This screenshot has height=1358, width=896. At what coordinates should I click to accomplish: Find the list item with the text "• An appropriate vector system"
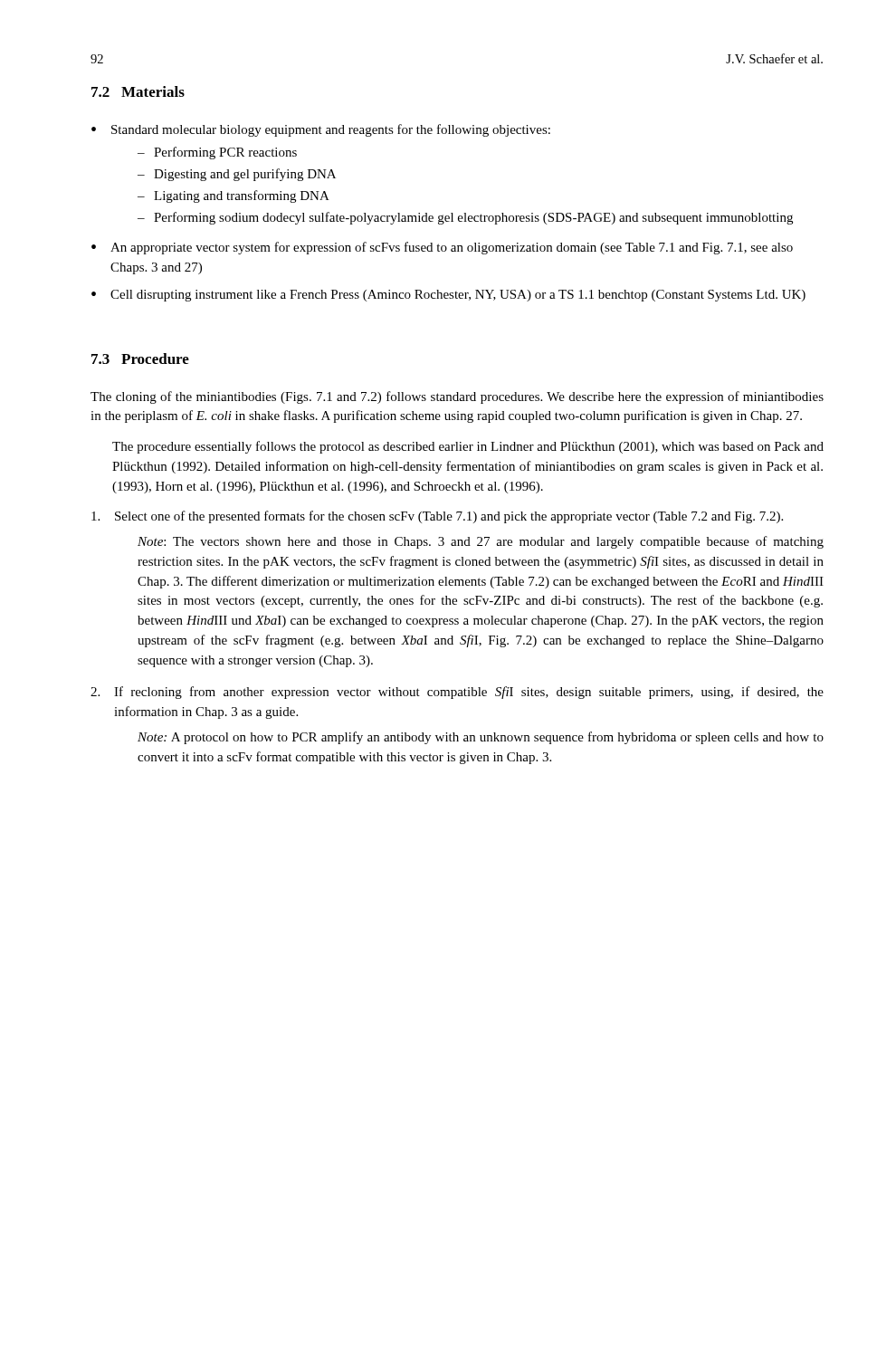point(457,258)
